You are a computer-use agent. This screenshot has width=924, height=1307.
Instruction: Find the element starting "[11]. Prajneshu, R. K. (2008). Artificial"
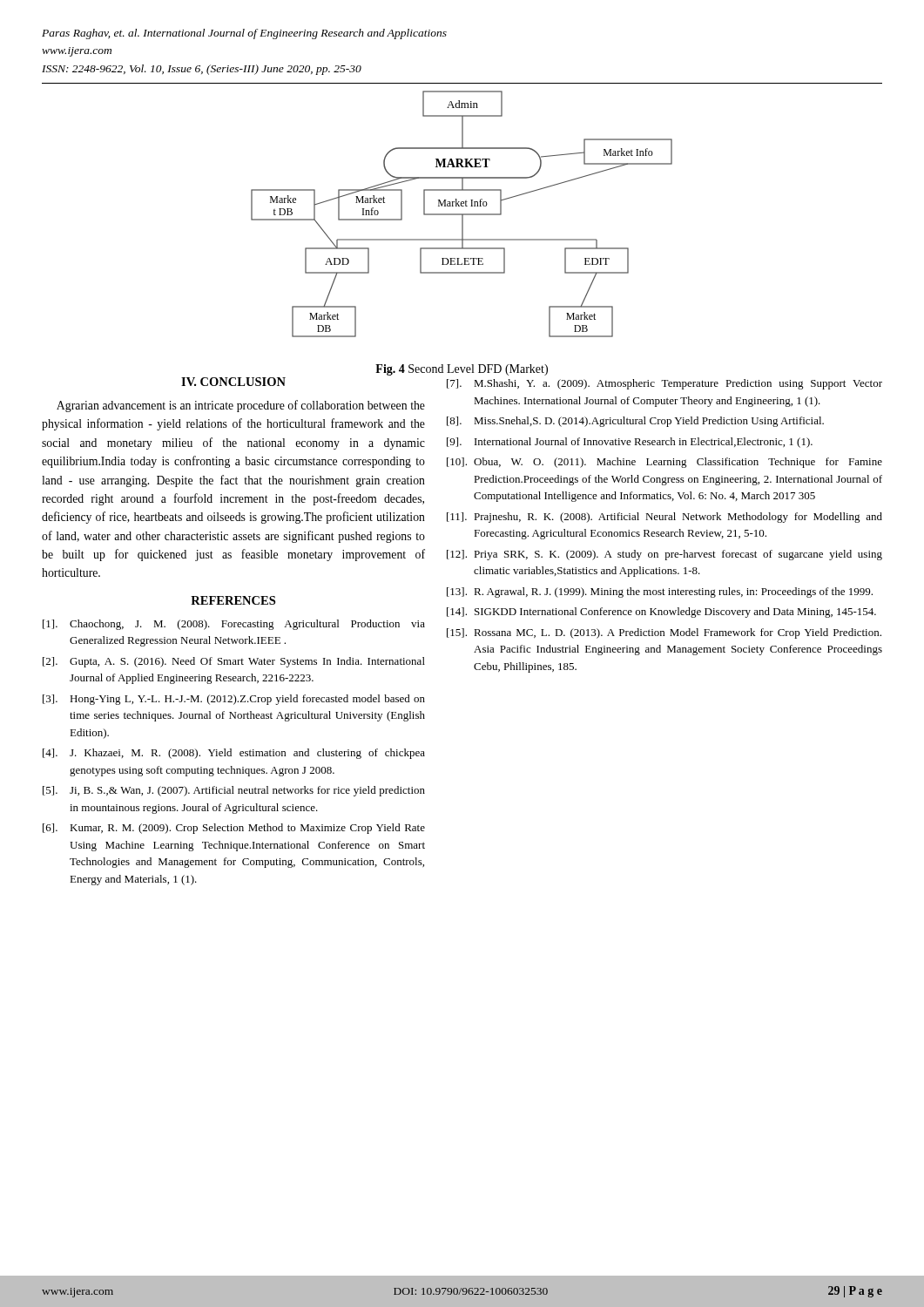pyautogui.click(x=664, y=524)
